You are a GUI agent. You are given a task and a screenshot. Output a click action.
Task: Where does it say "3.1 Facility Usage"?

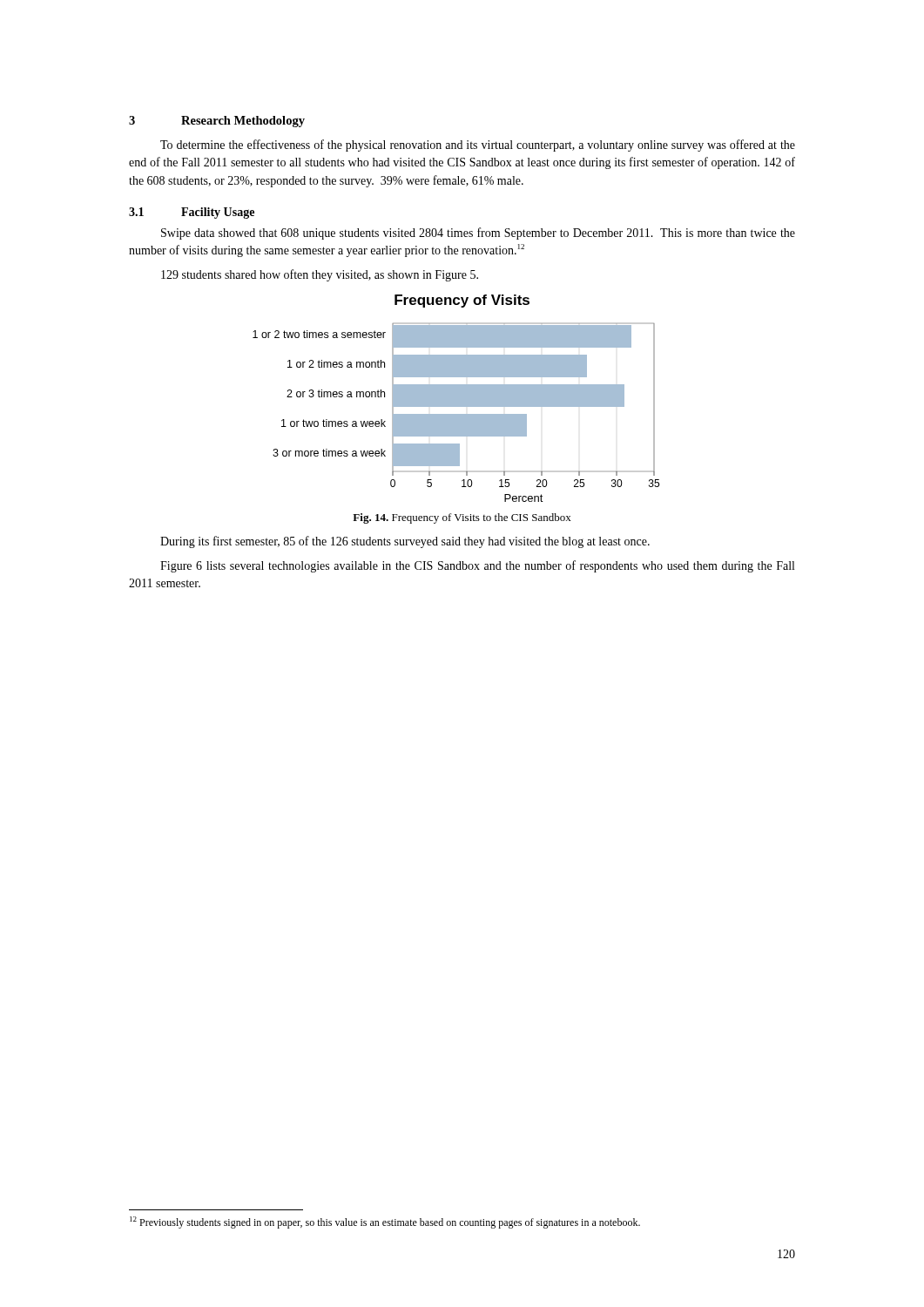click(192, 213)
